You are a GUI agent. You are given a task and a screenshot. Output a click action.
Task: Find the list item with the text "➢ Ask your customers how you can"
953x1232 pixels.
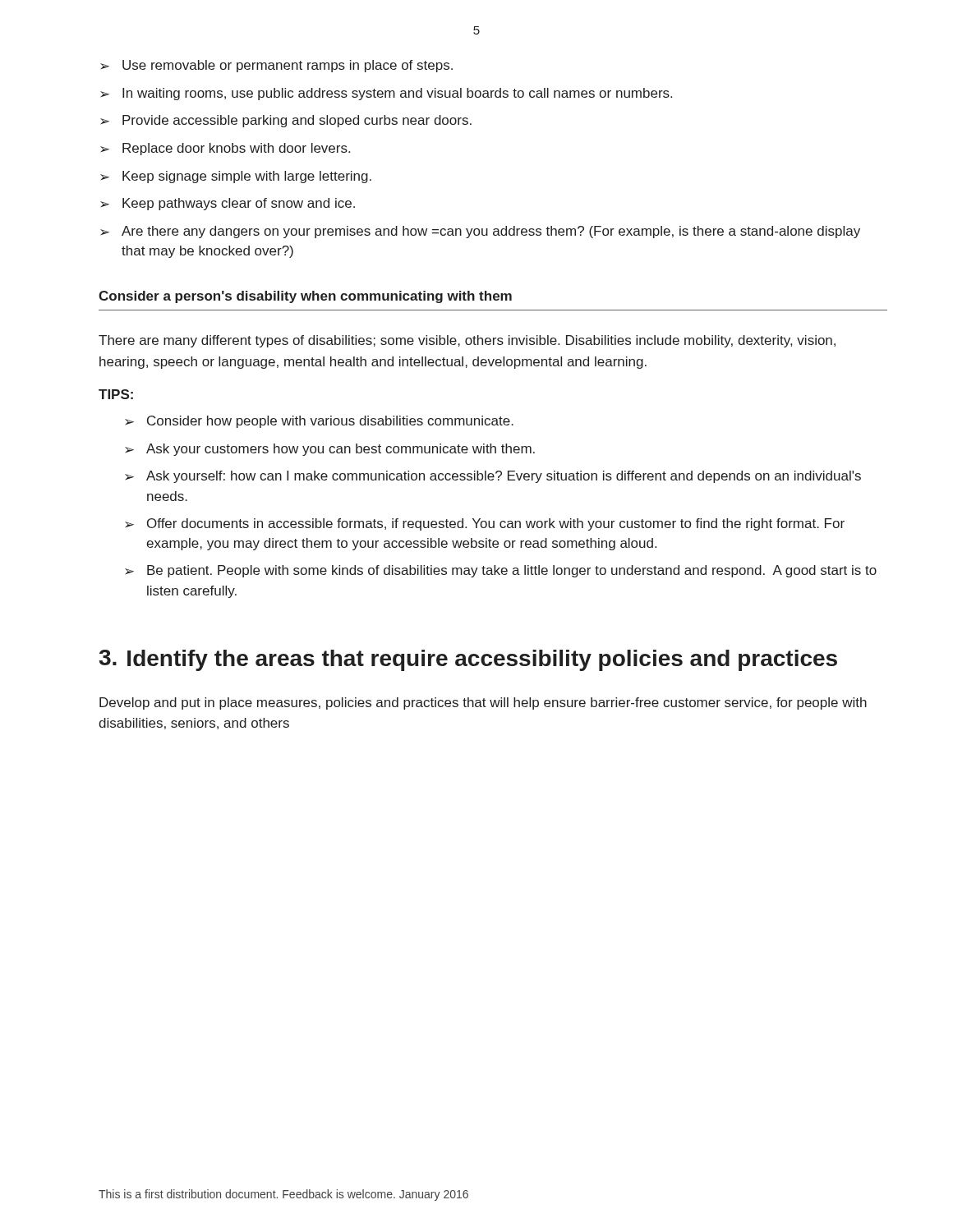(505, 450)
